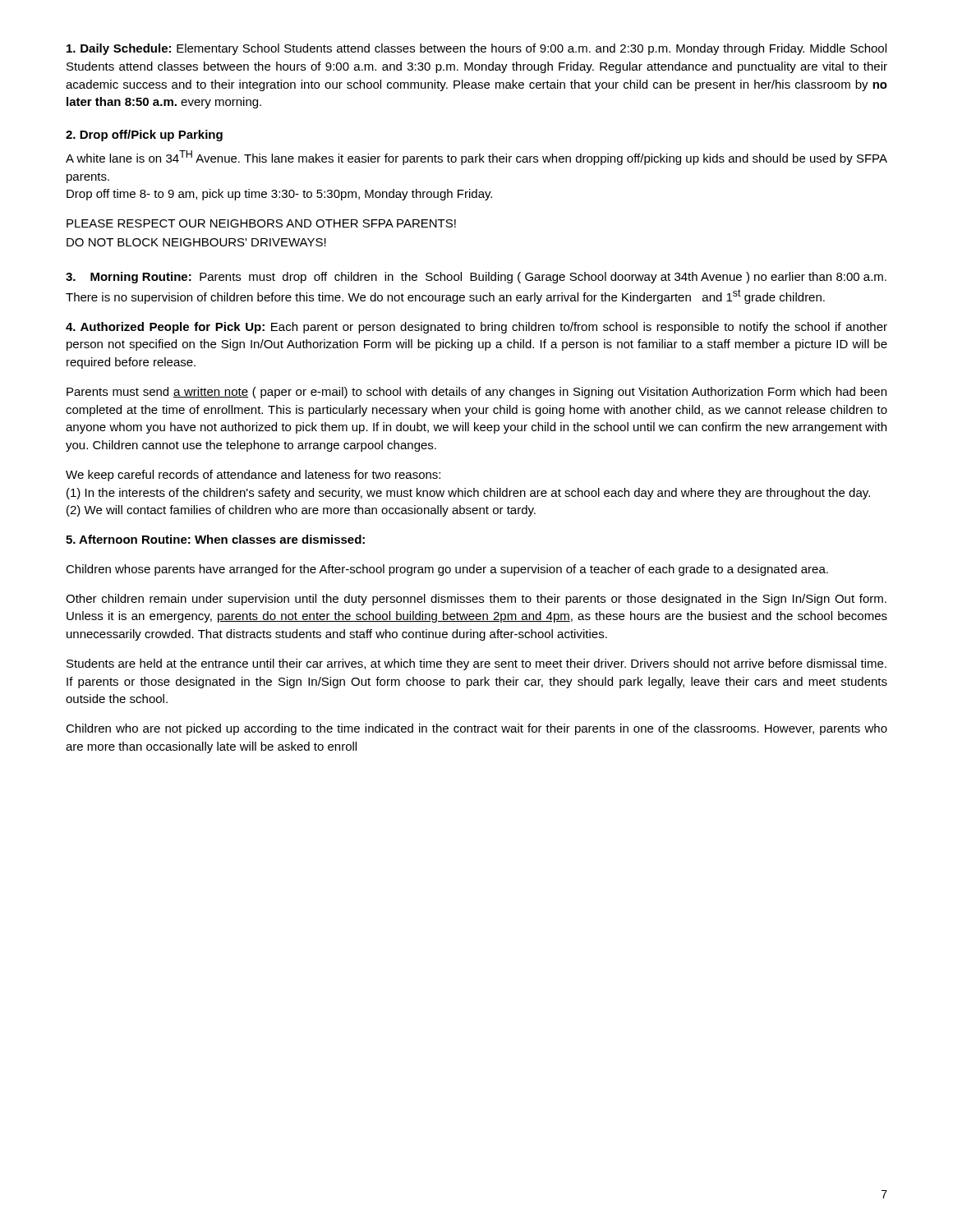
Task: Where is the passage that starts "Daily Schedule: Elementary"?
Action: coord(476,75)
